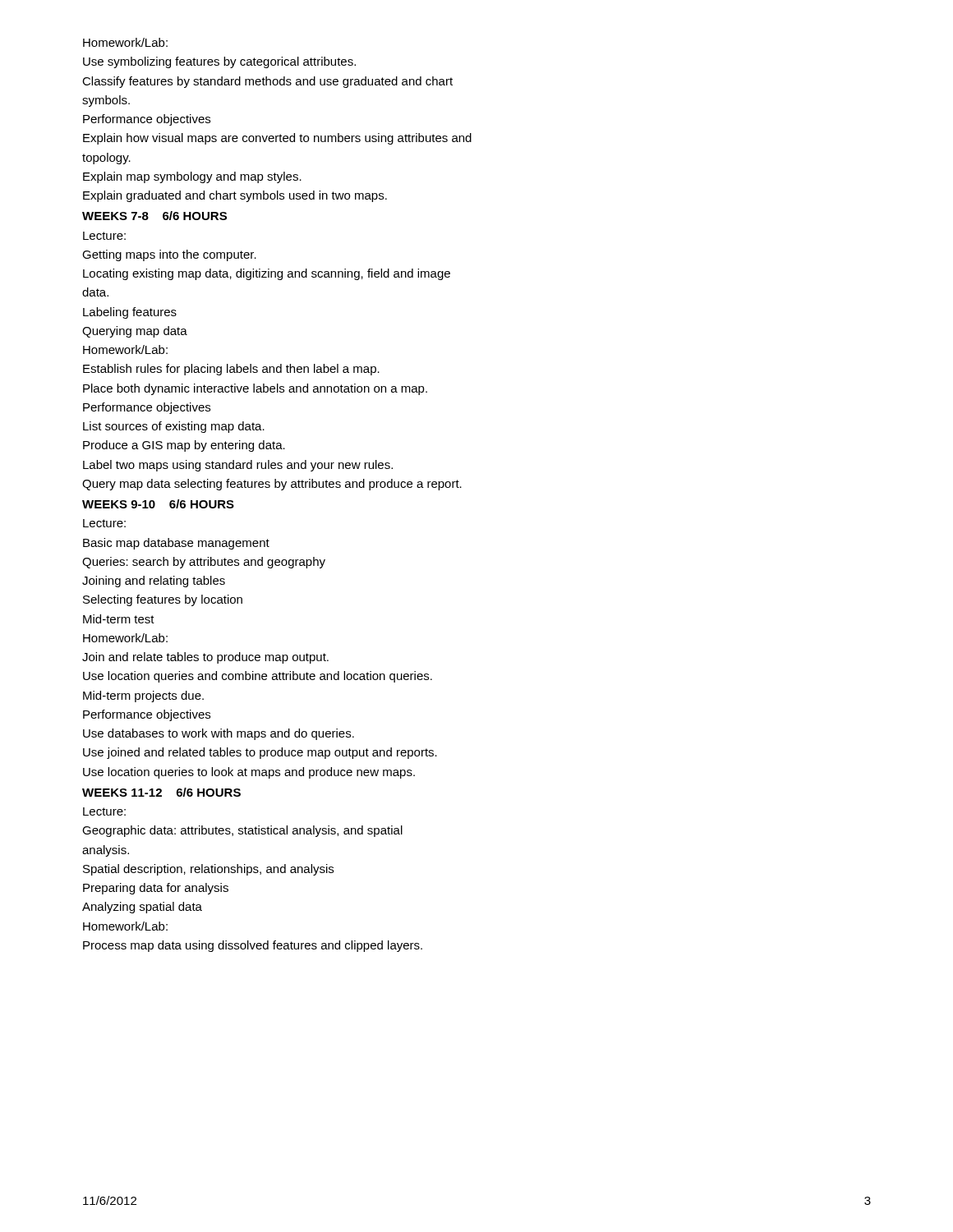The width and height of the screenshot is (953, 1232).
Task: Select the list item that reads "Use joined and related tables to"
Action: click(403, 752)
